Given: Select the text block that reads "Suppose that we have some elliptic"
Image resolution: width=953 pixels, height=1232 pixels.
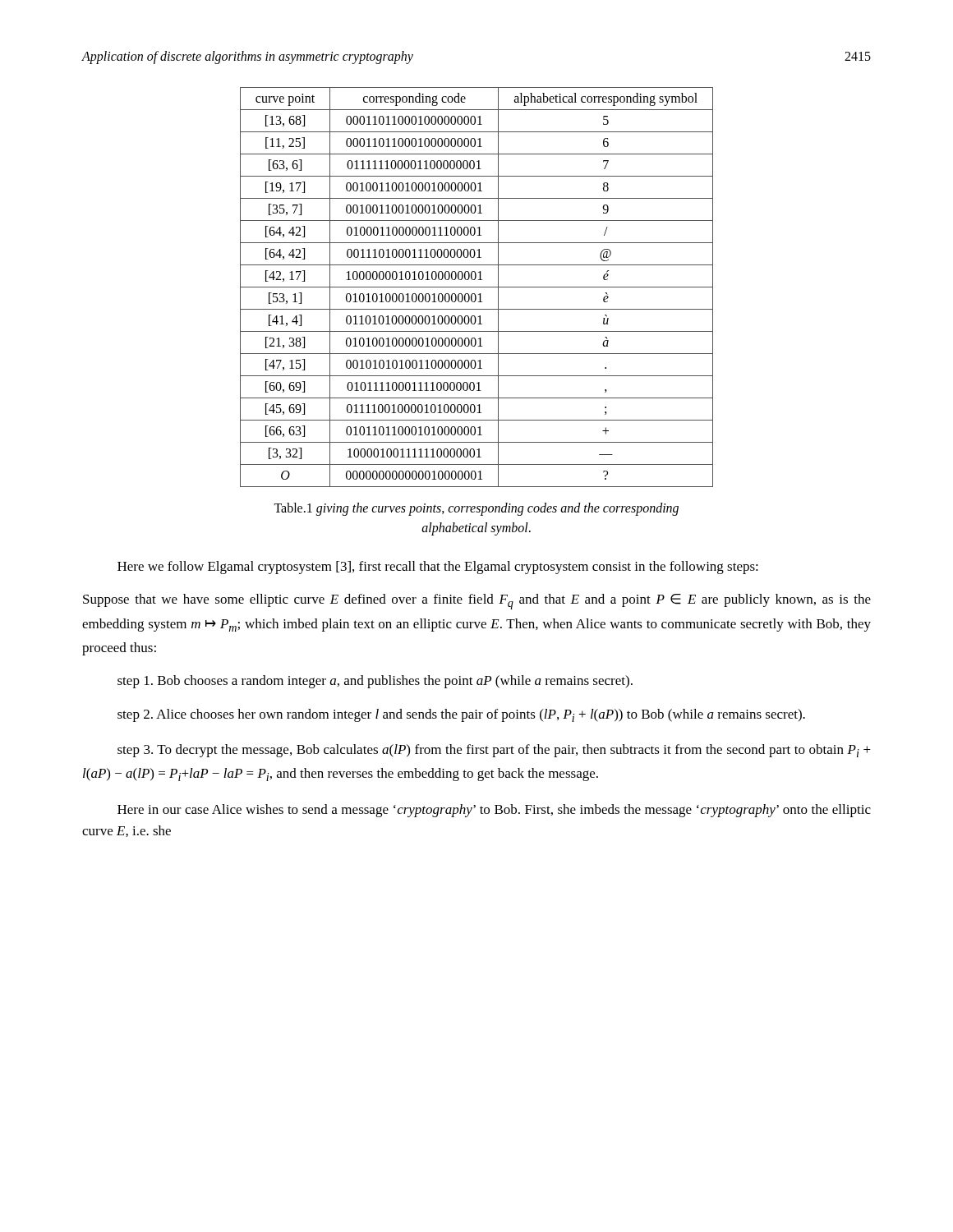Looking at the screenshot, I should click(476, 624).
